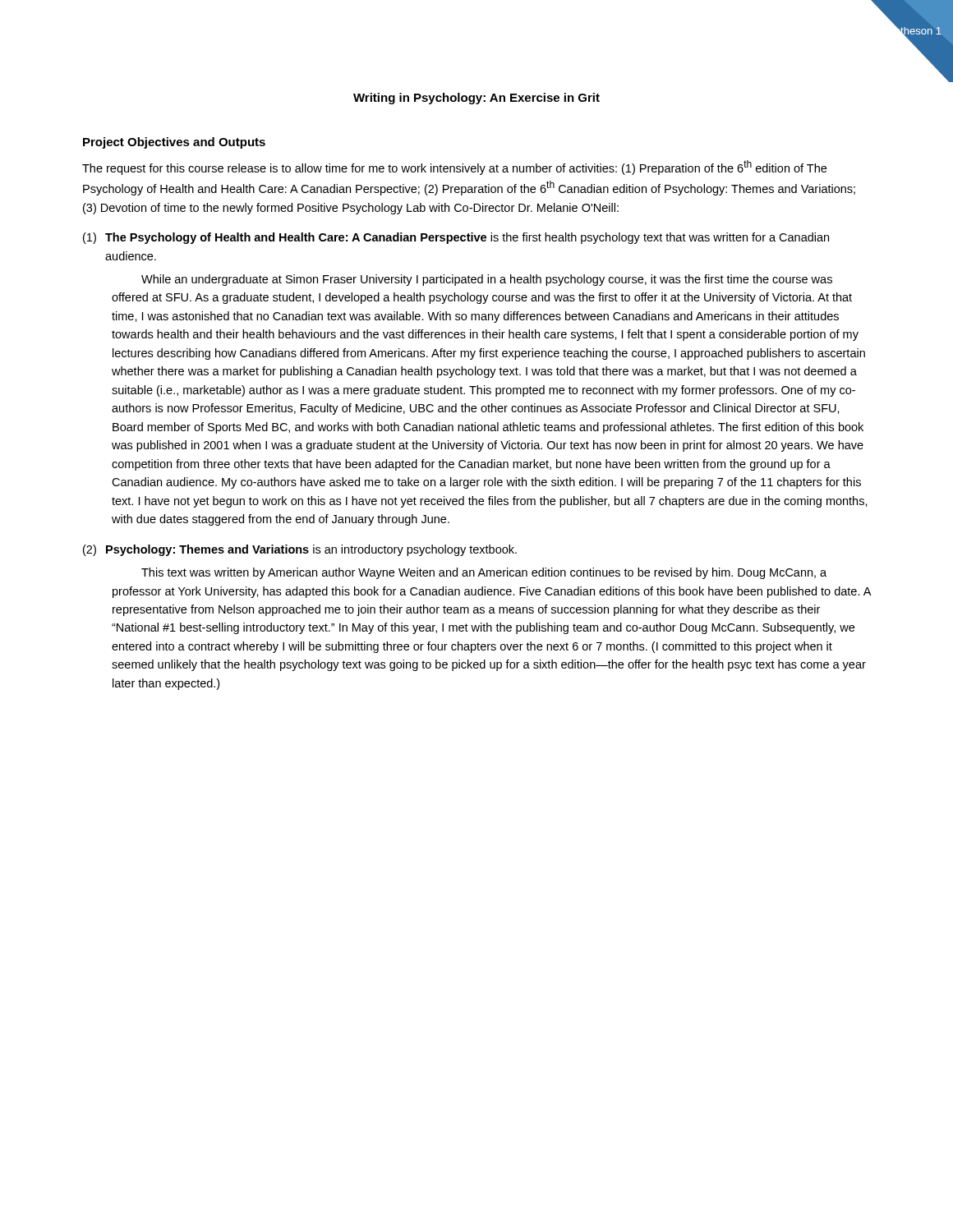Select the text starting "(2) Psychology: Themes and Variations is"

476,616
